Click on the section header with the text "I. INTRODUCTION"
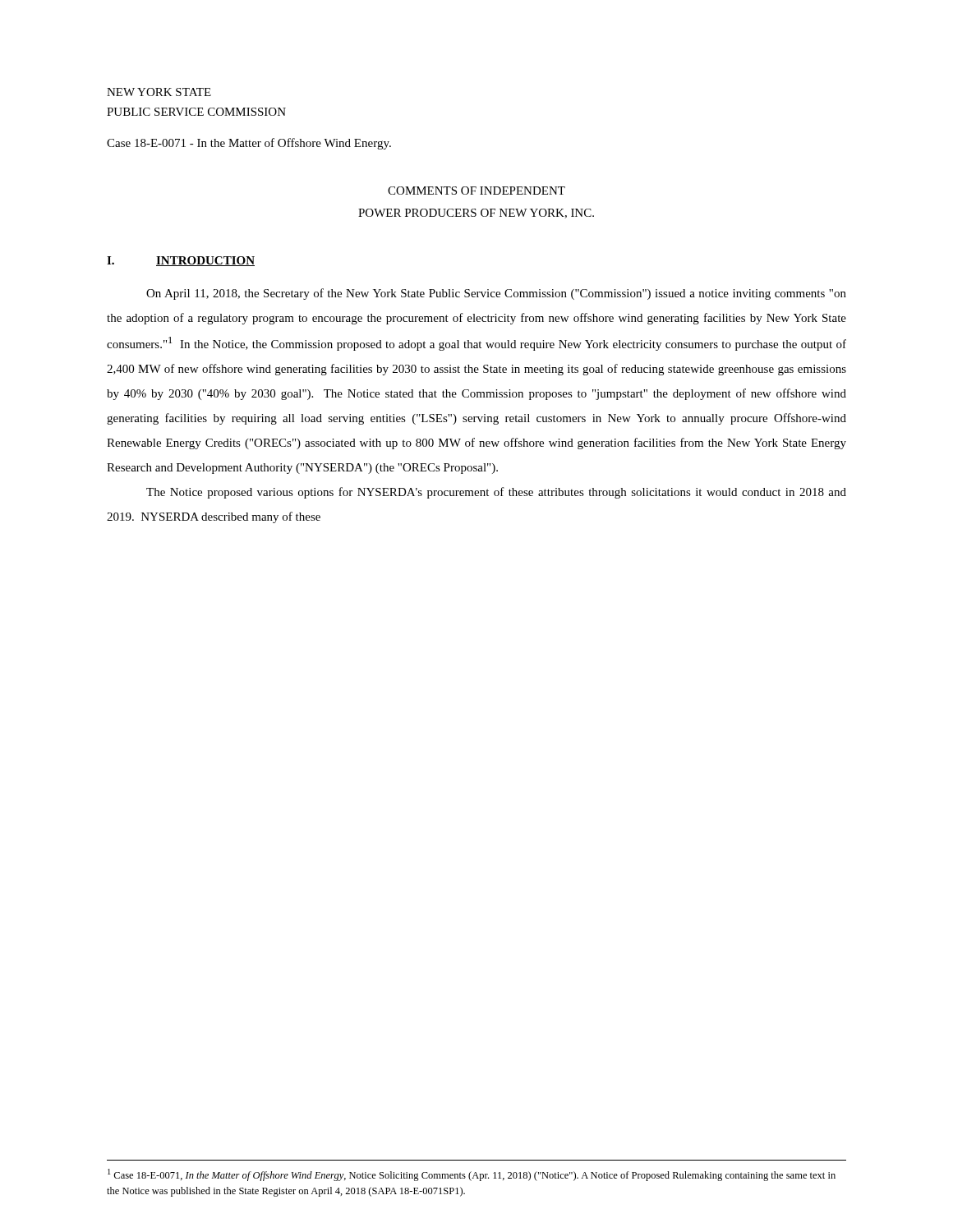953x1232 pixels. point(181,261)
